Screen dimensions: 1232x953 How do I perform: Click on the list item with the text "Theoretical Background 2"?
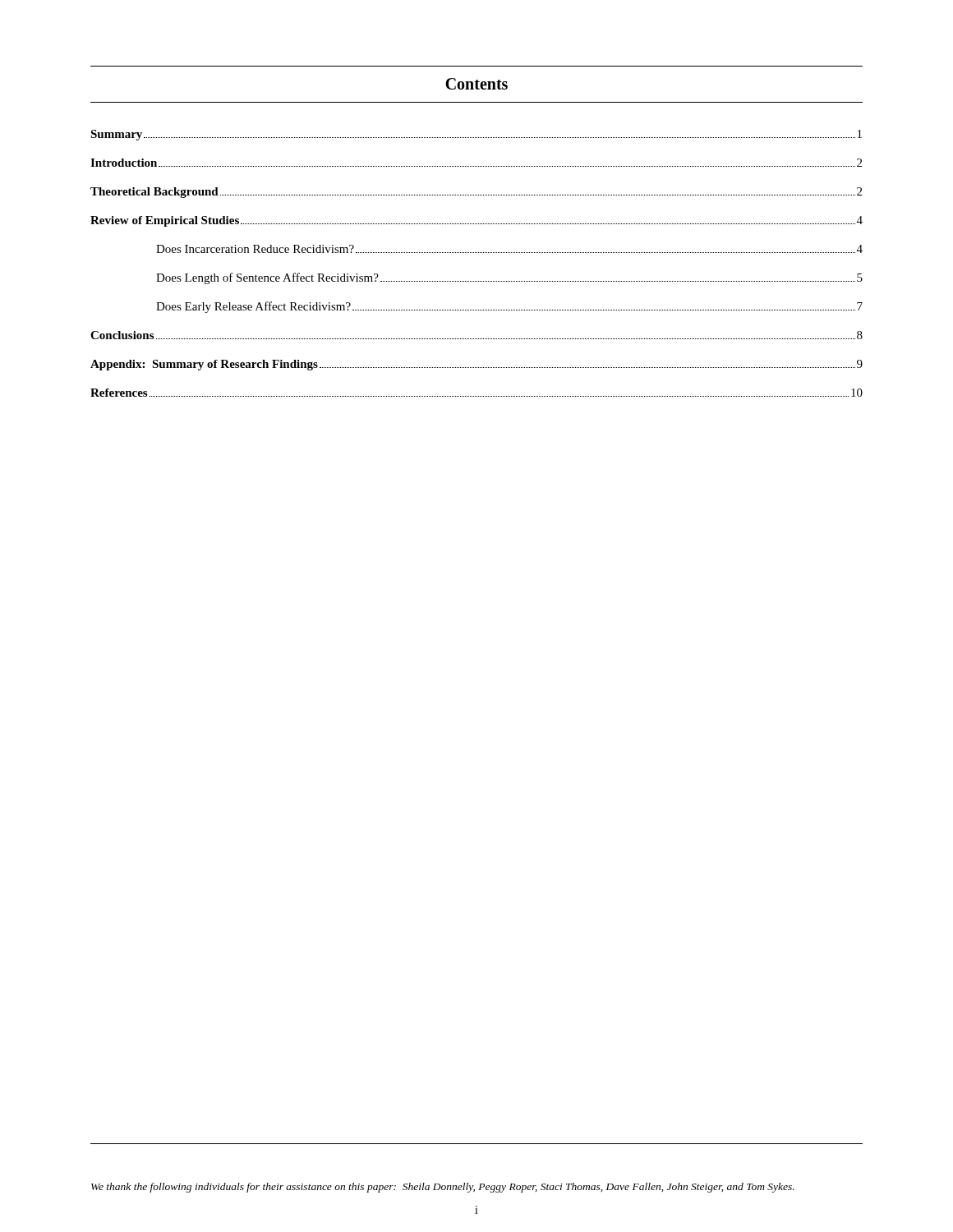coord(476,192)
